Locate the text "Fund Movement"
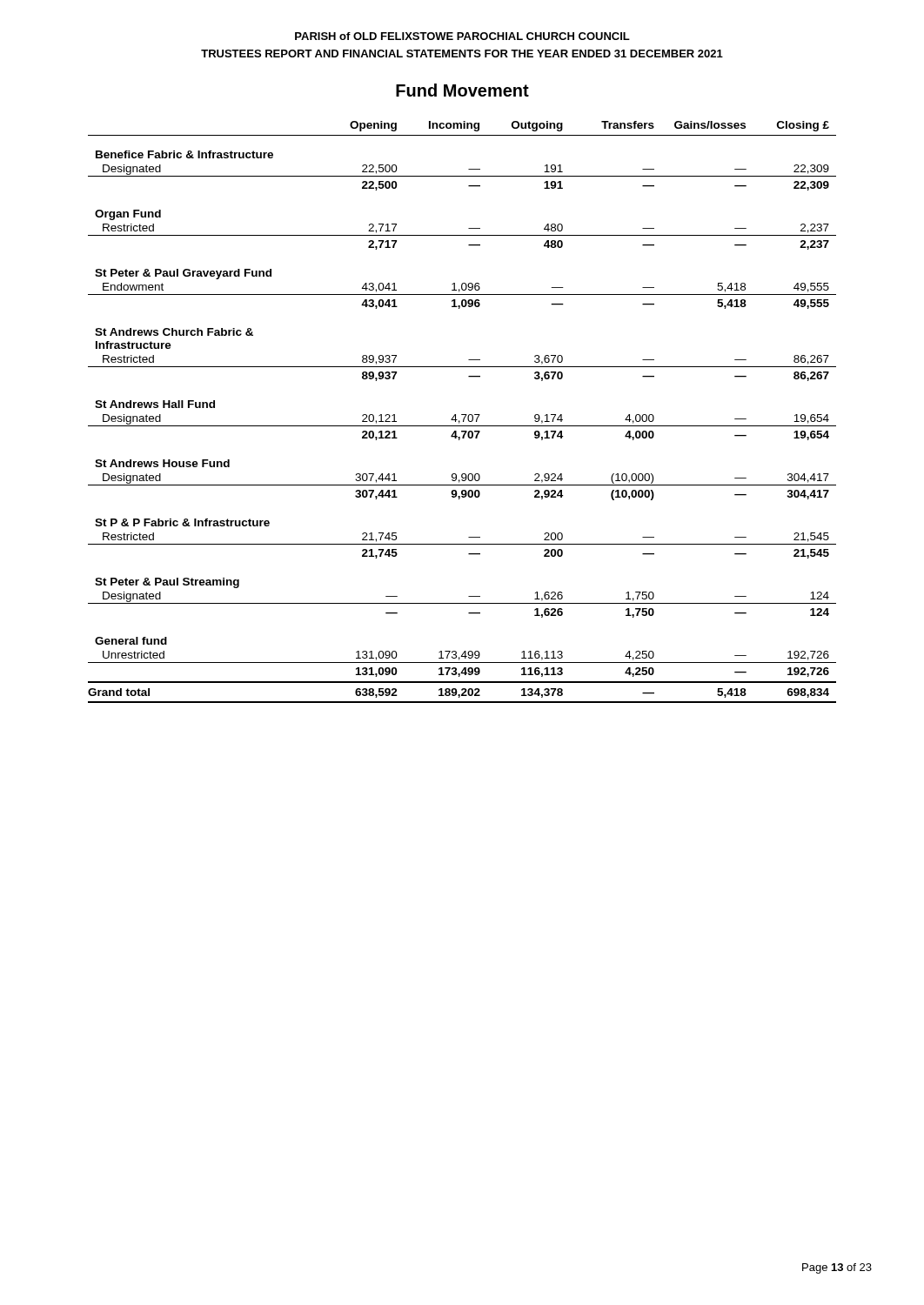Viewport: 924px width, 1305px height. [462, 91]
